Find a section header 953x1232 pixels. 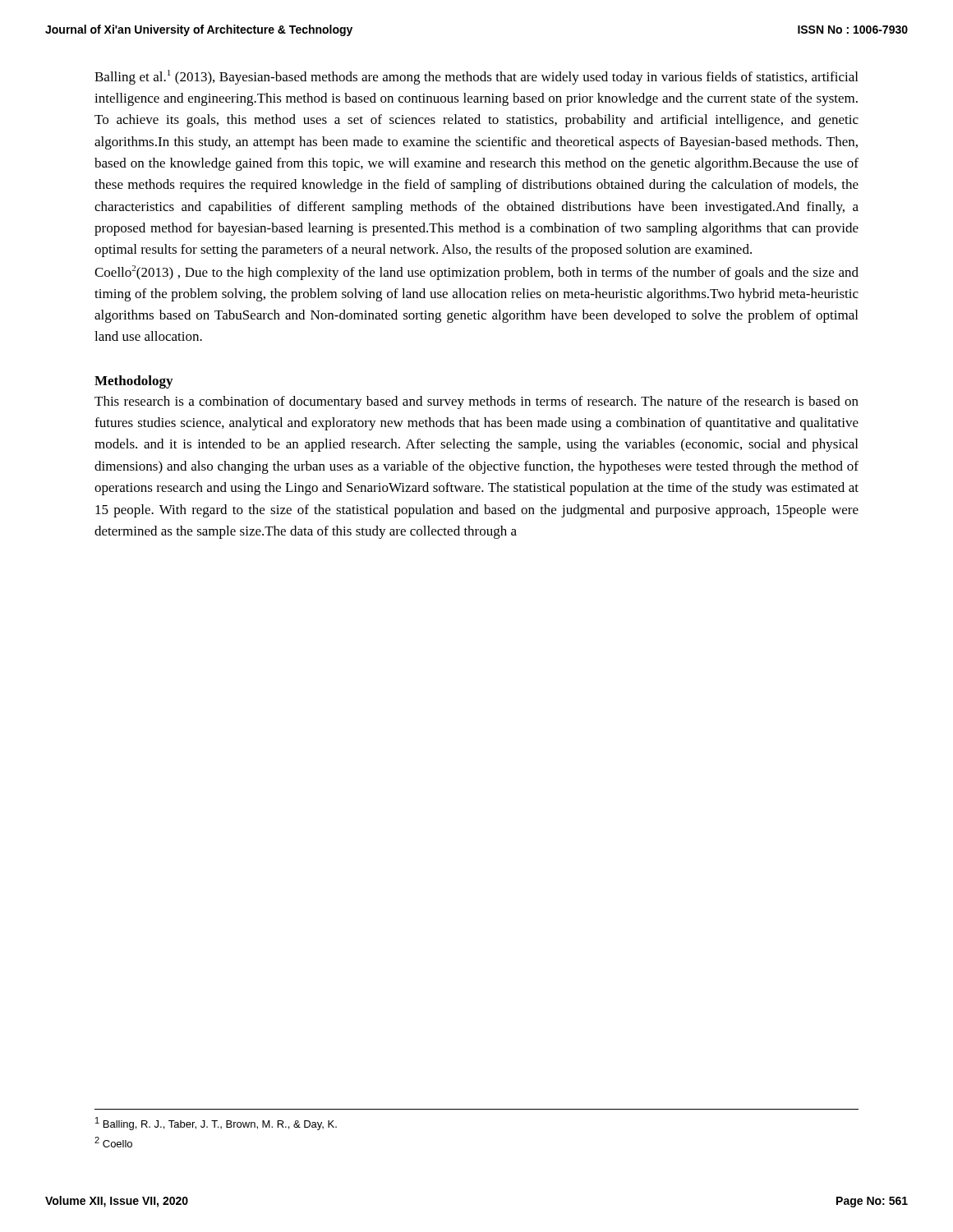(x=134, y=381)
